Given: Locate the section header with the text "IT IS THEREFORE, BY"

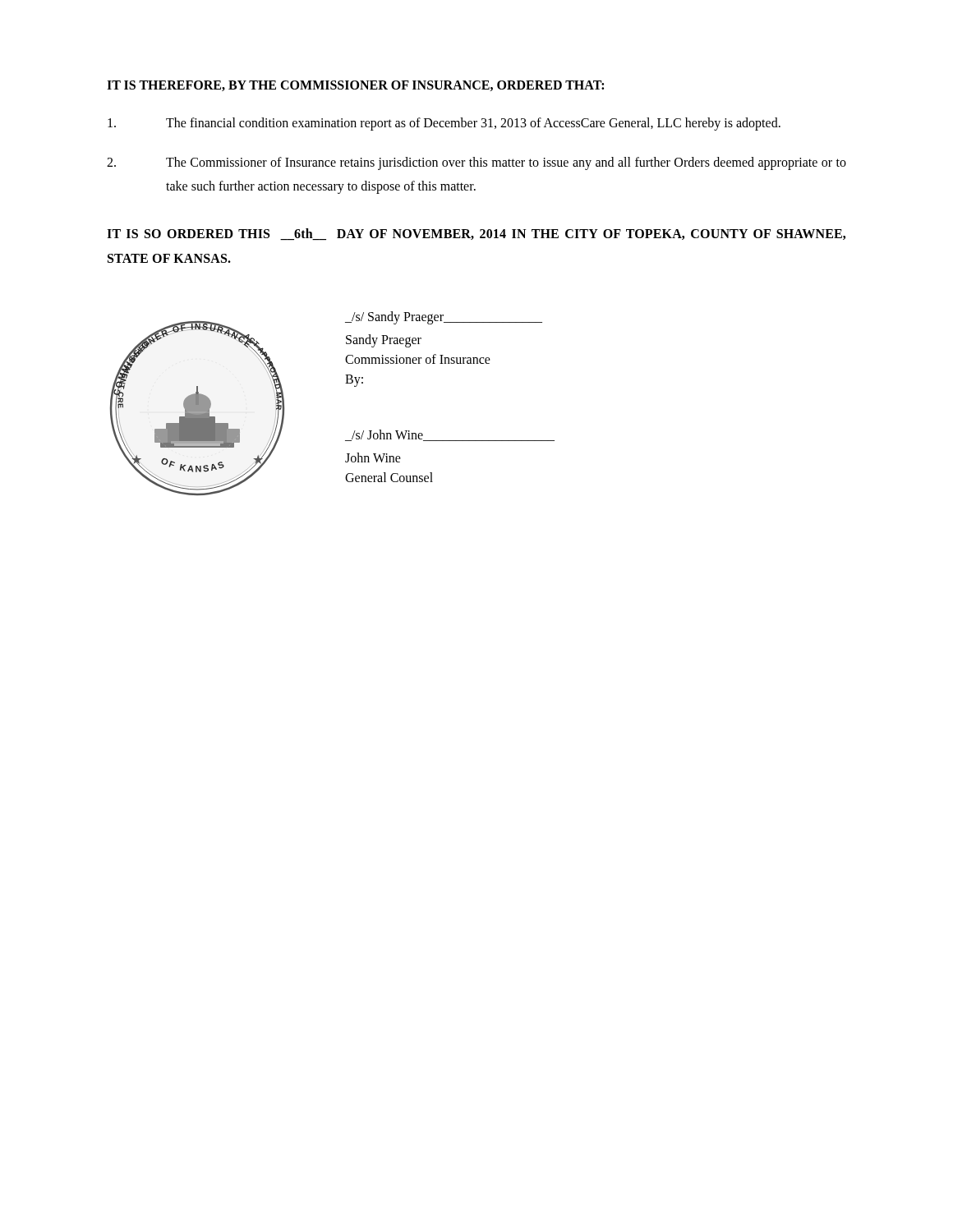Looking at the screenshot, I should pyautogui.click(x=356, y=85).
